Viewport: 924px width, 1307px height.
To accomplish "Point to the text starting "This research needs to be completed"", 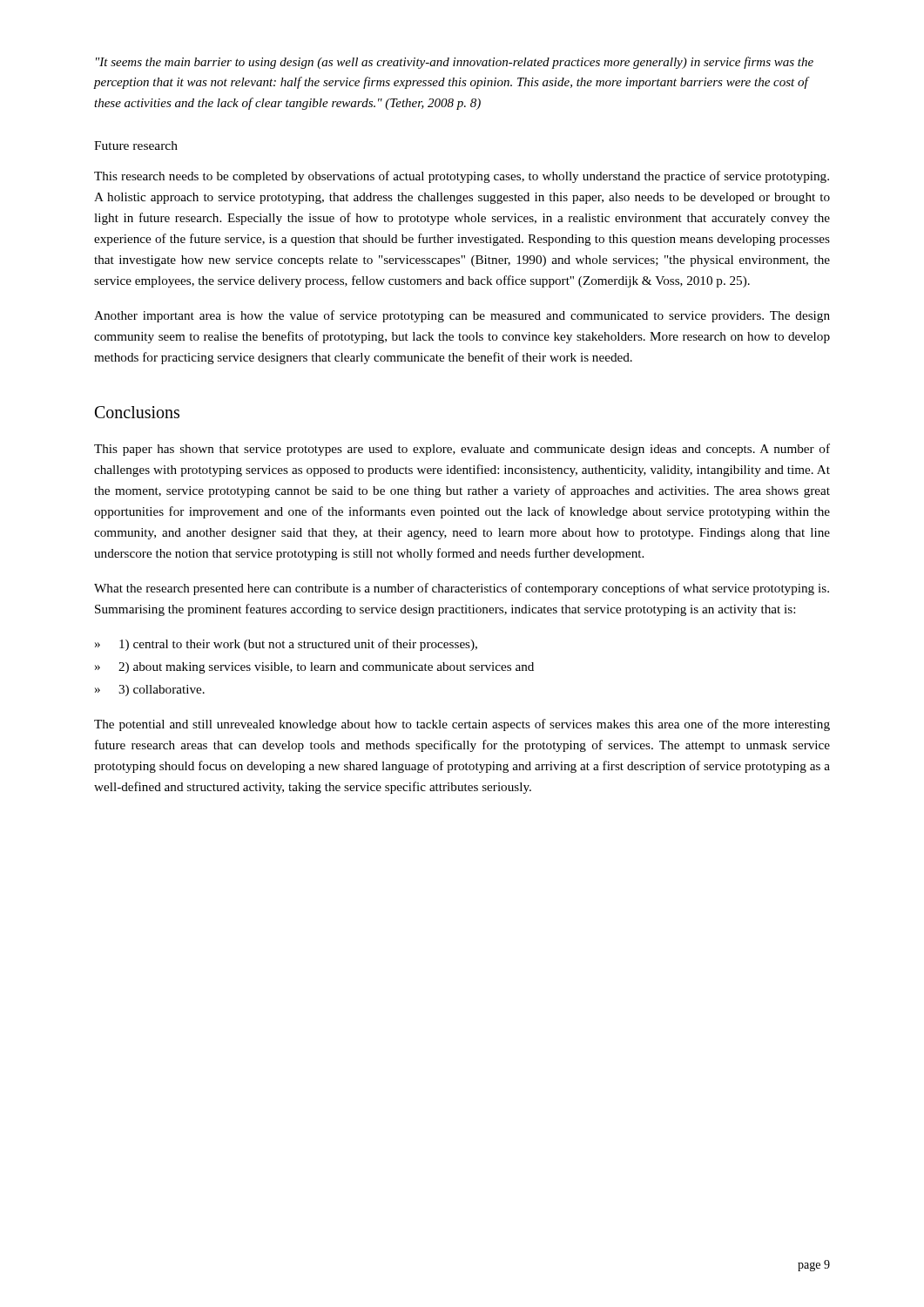I will 462,228.
